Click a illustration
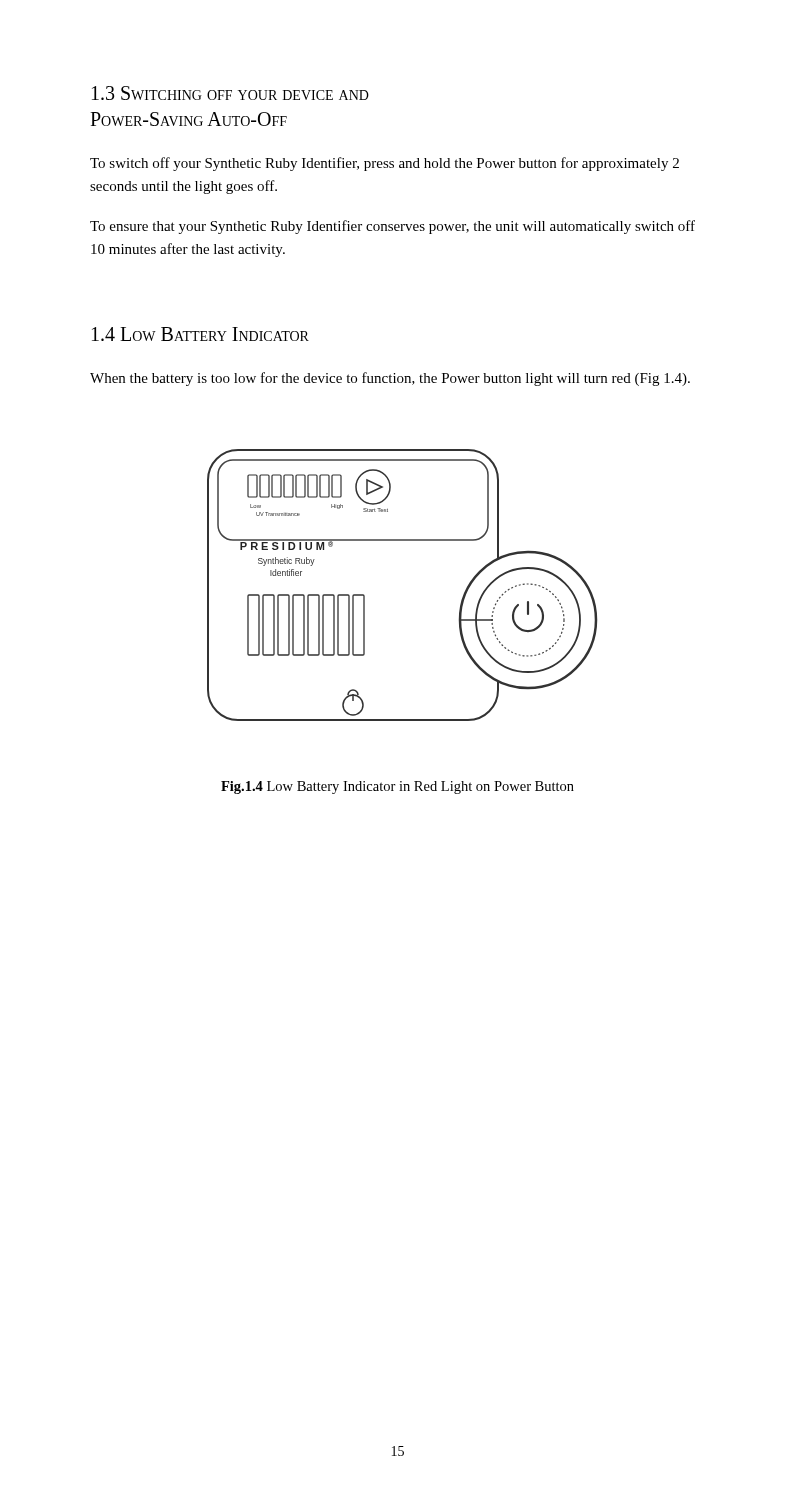 click(398, 590)
